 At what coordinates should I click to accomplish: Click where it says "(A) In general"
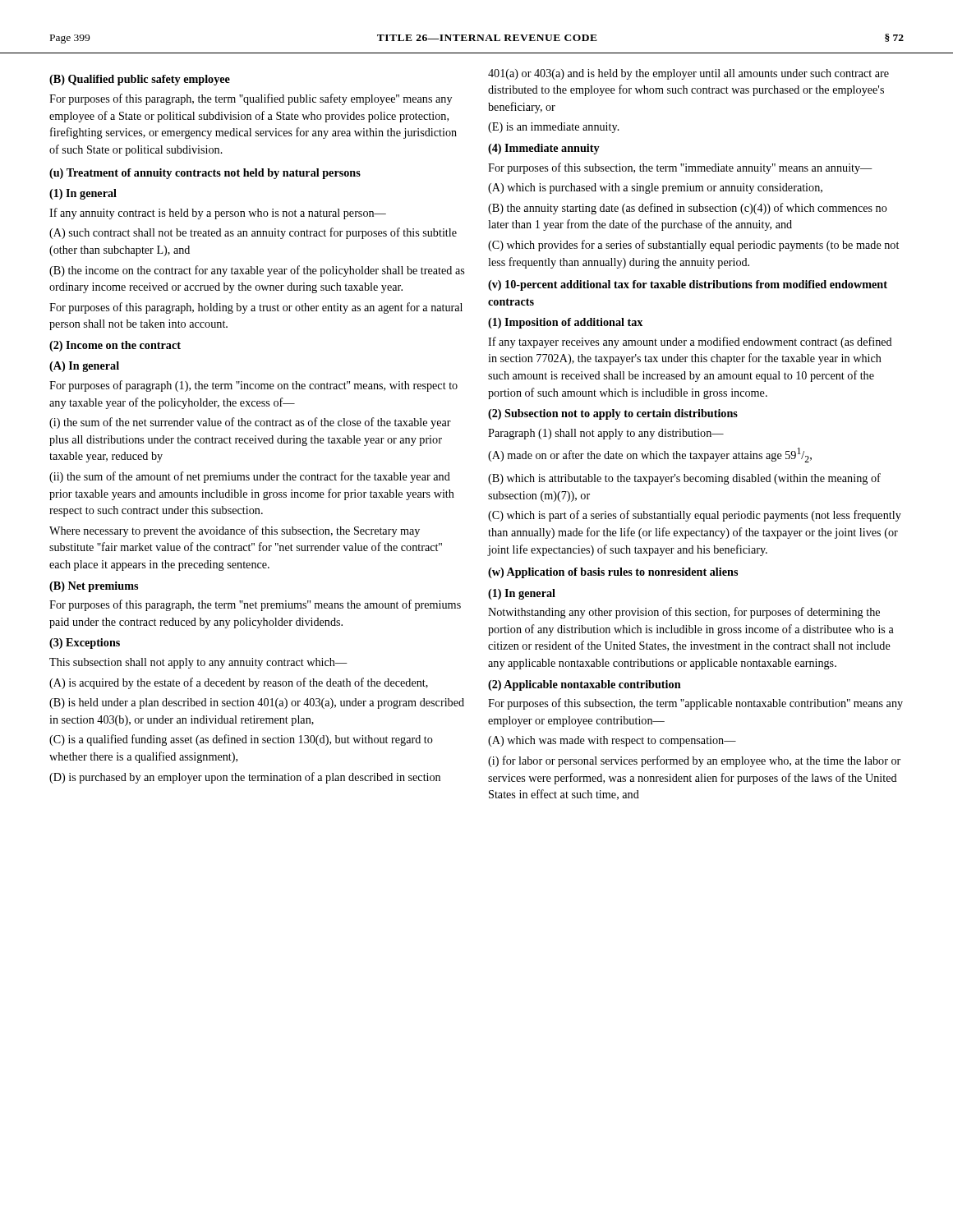pos(84,366)
